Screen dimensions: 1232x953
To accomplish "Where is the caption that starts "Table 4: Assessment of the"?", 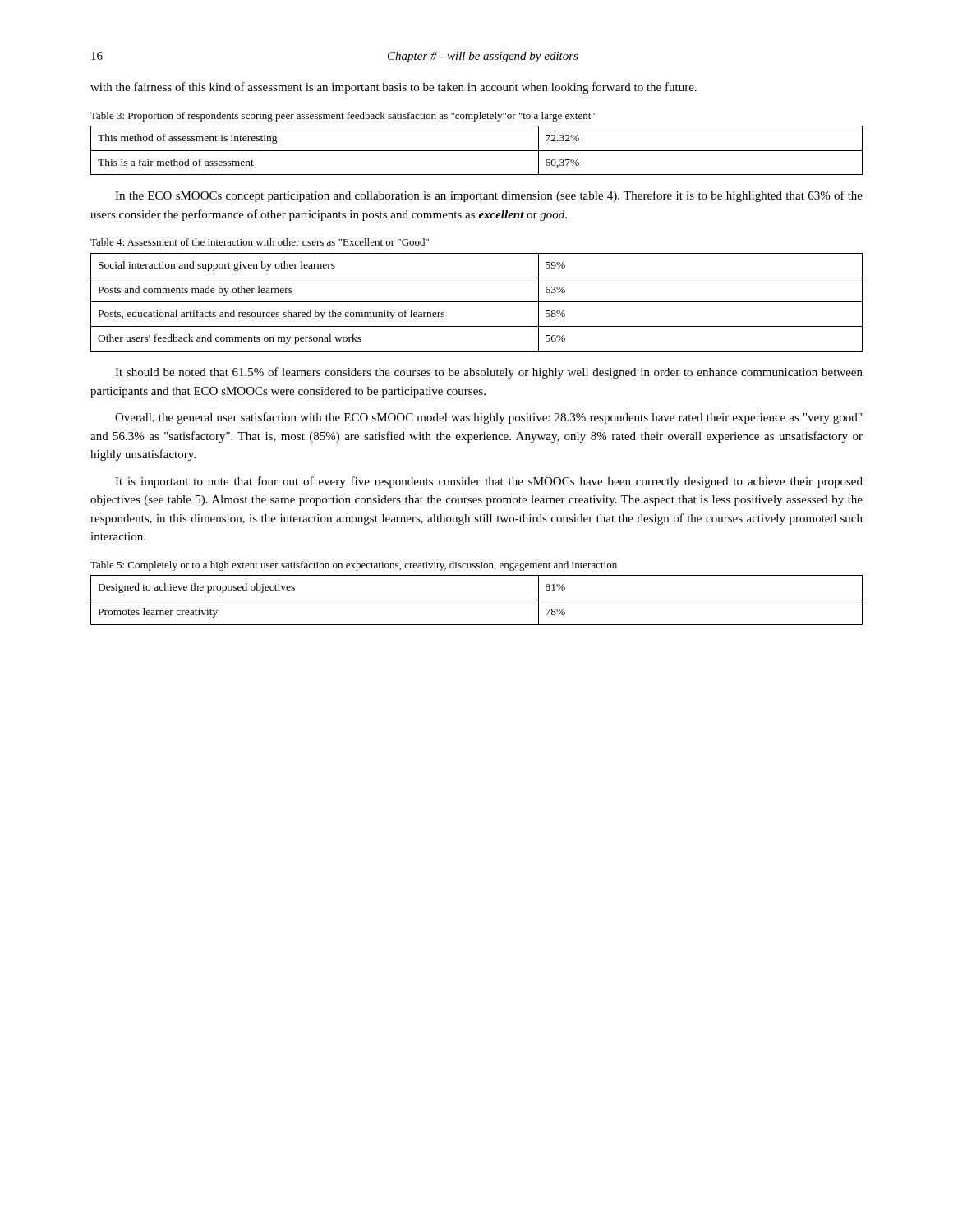I will [260, 242].
